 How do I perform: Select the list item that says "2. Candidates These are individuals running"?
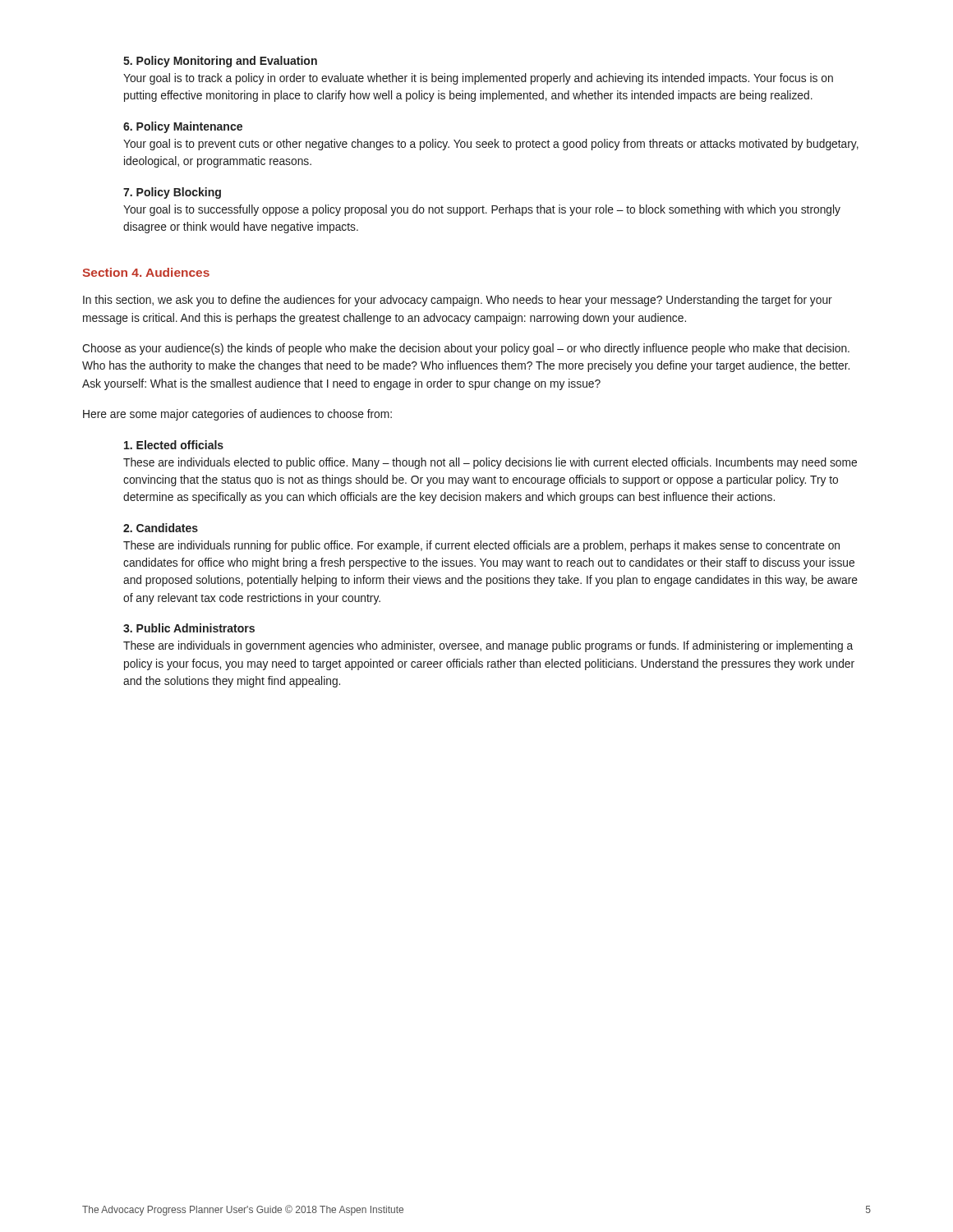(x=493, y=564)
